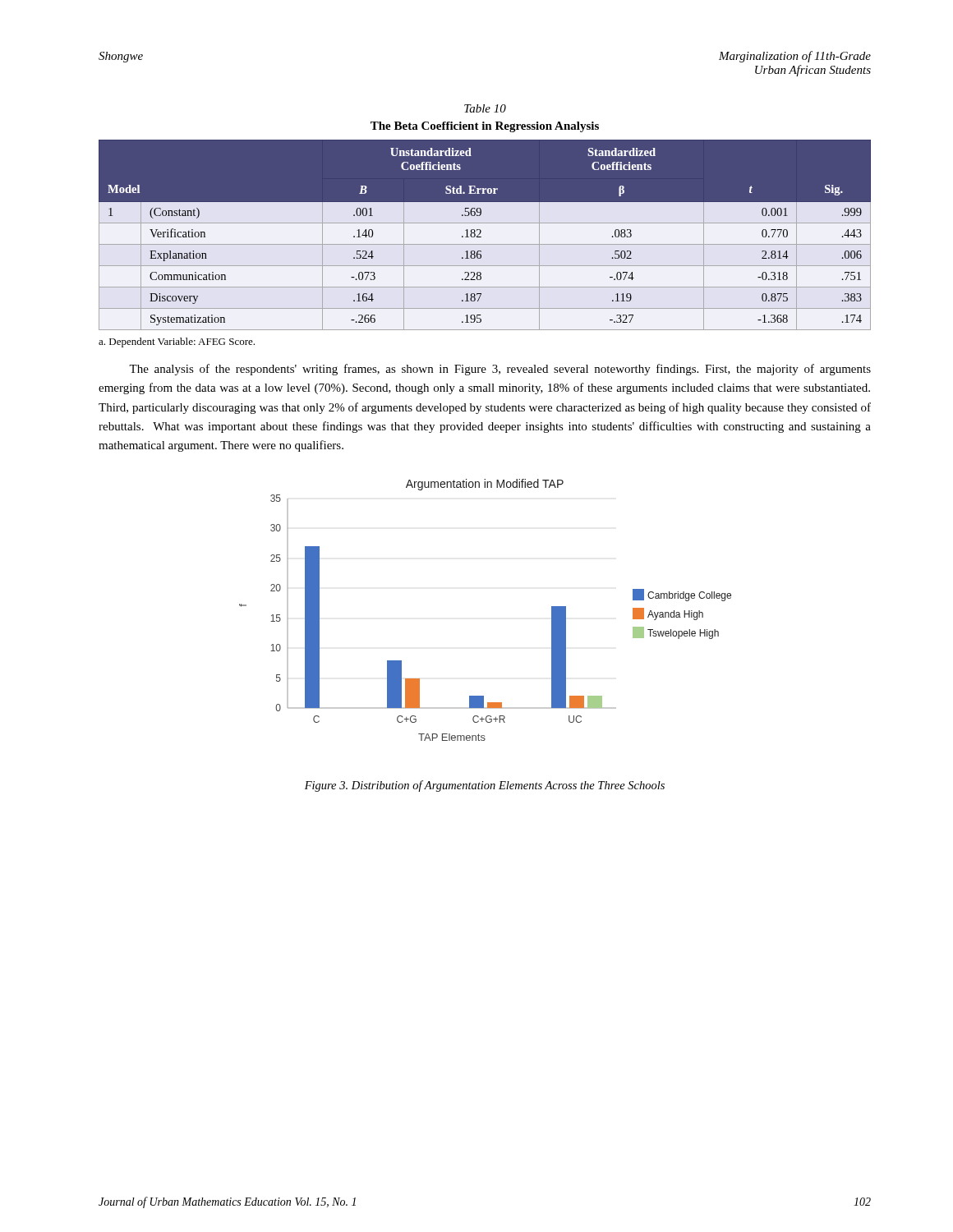Where is the caption that starts "Table 10 The"?
Viewport: 953px width, 1232px height.
485,117
